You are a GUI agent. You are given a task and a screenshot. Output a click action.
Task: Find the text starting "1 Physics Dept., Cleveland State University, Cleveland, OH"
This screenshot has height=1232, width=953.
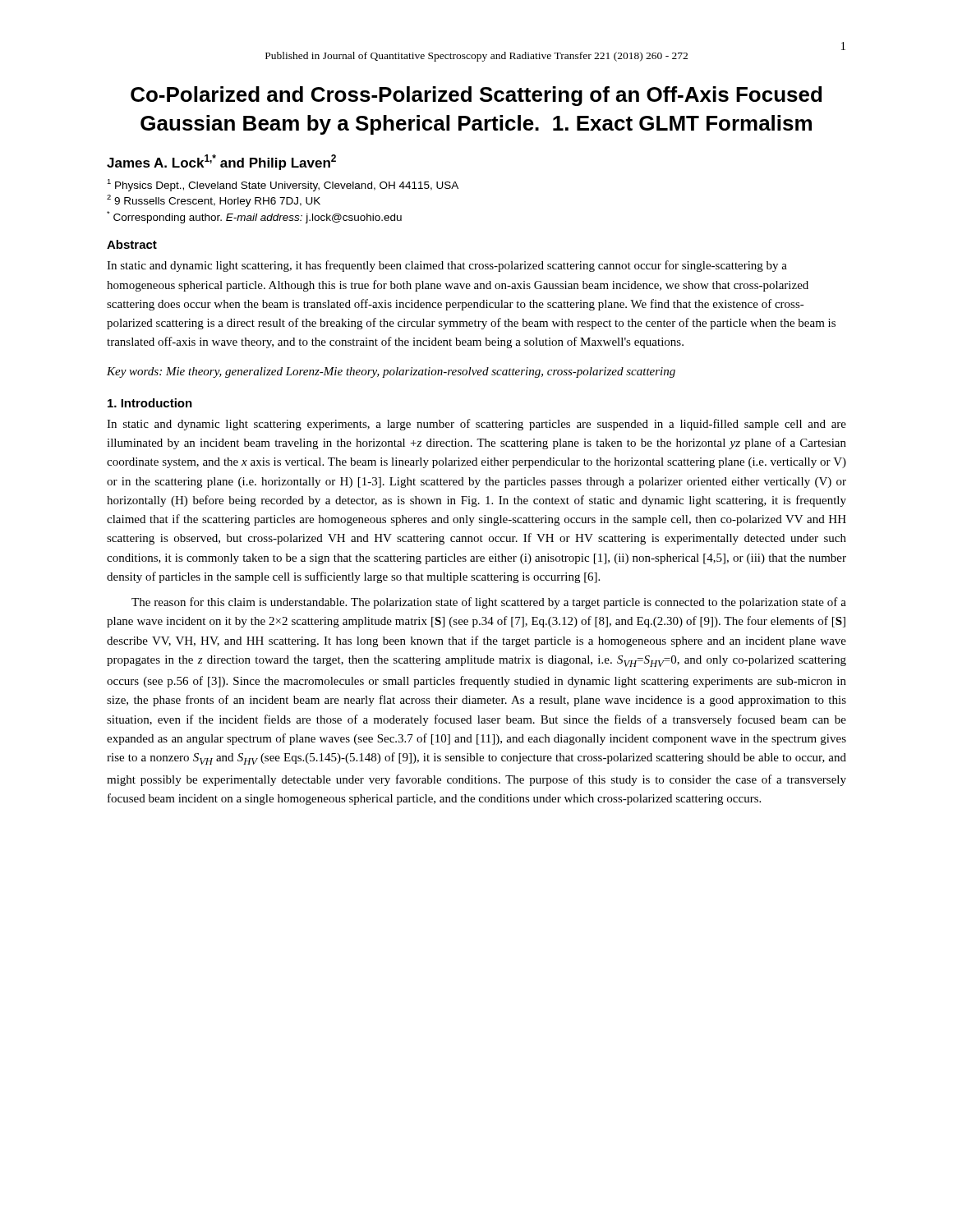tap(283, 184)
